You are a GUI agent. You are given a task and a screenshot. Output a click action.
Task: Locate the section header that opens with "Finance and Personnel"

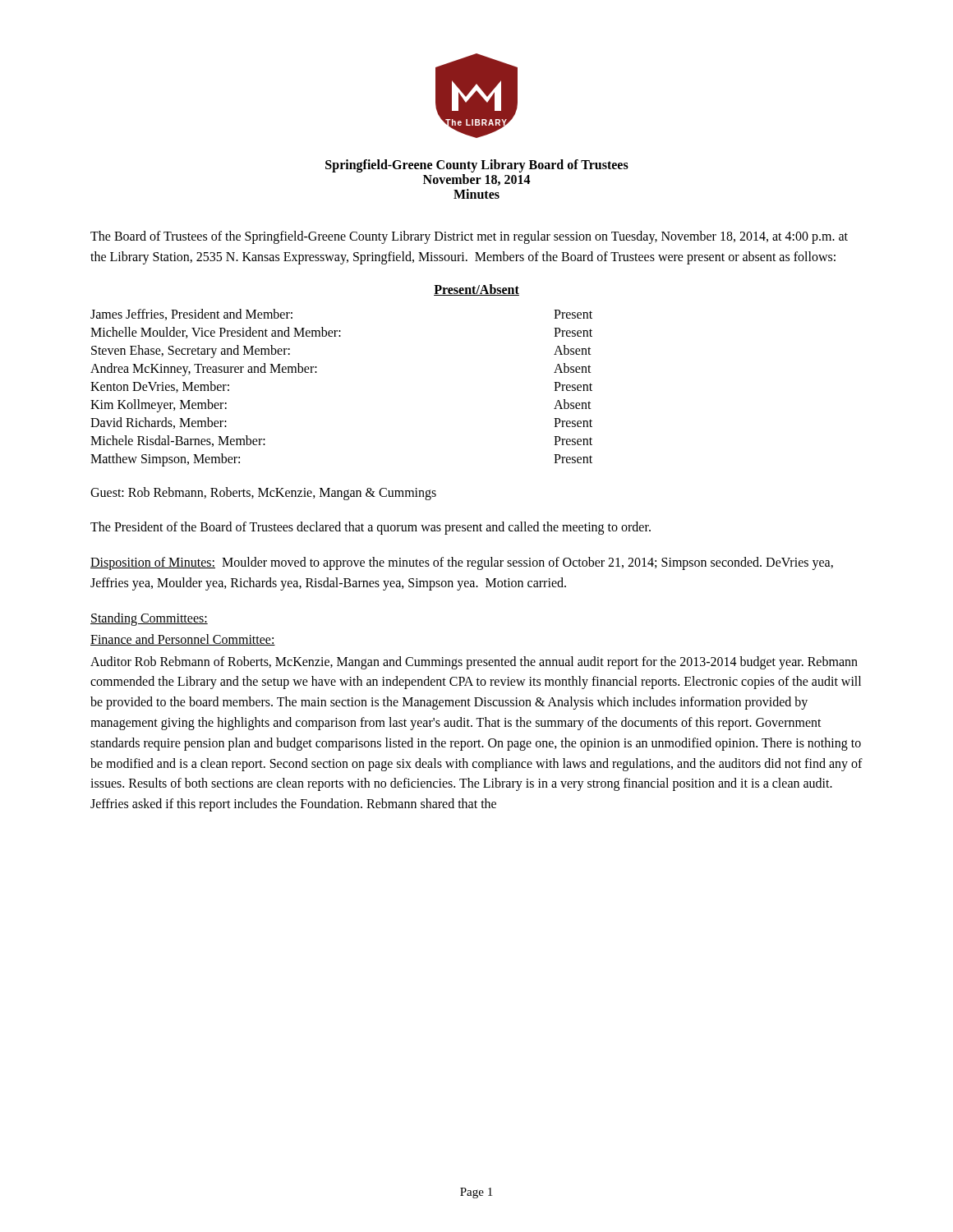click(x=183, y=639)
